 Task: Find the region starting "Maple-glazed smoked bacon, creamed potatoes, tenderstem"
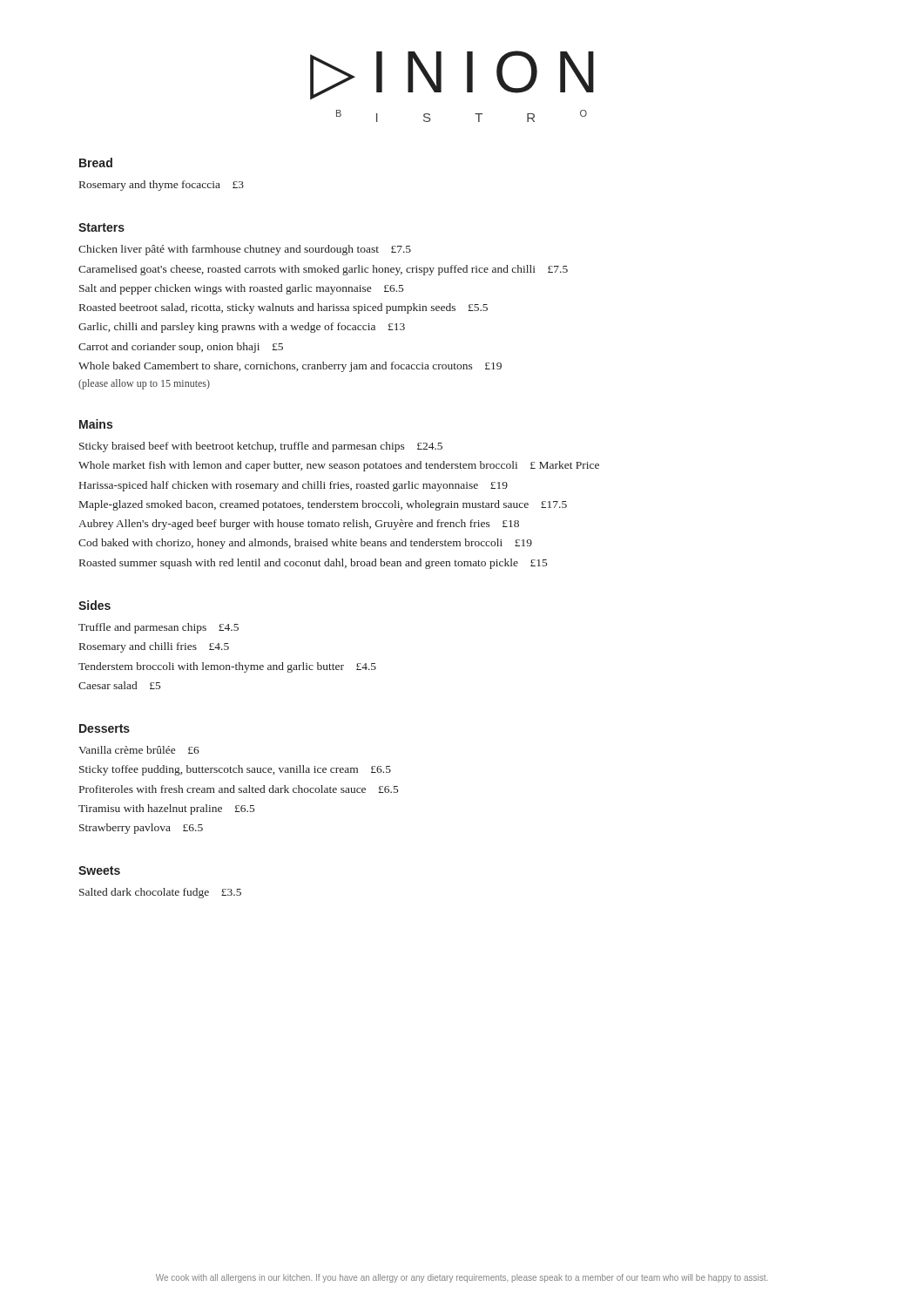[323, 504]
